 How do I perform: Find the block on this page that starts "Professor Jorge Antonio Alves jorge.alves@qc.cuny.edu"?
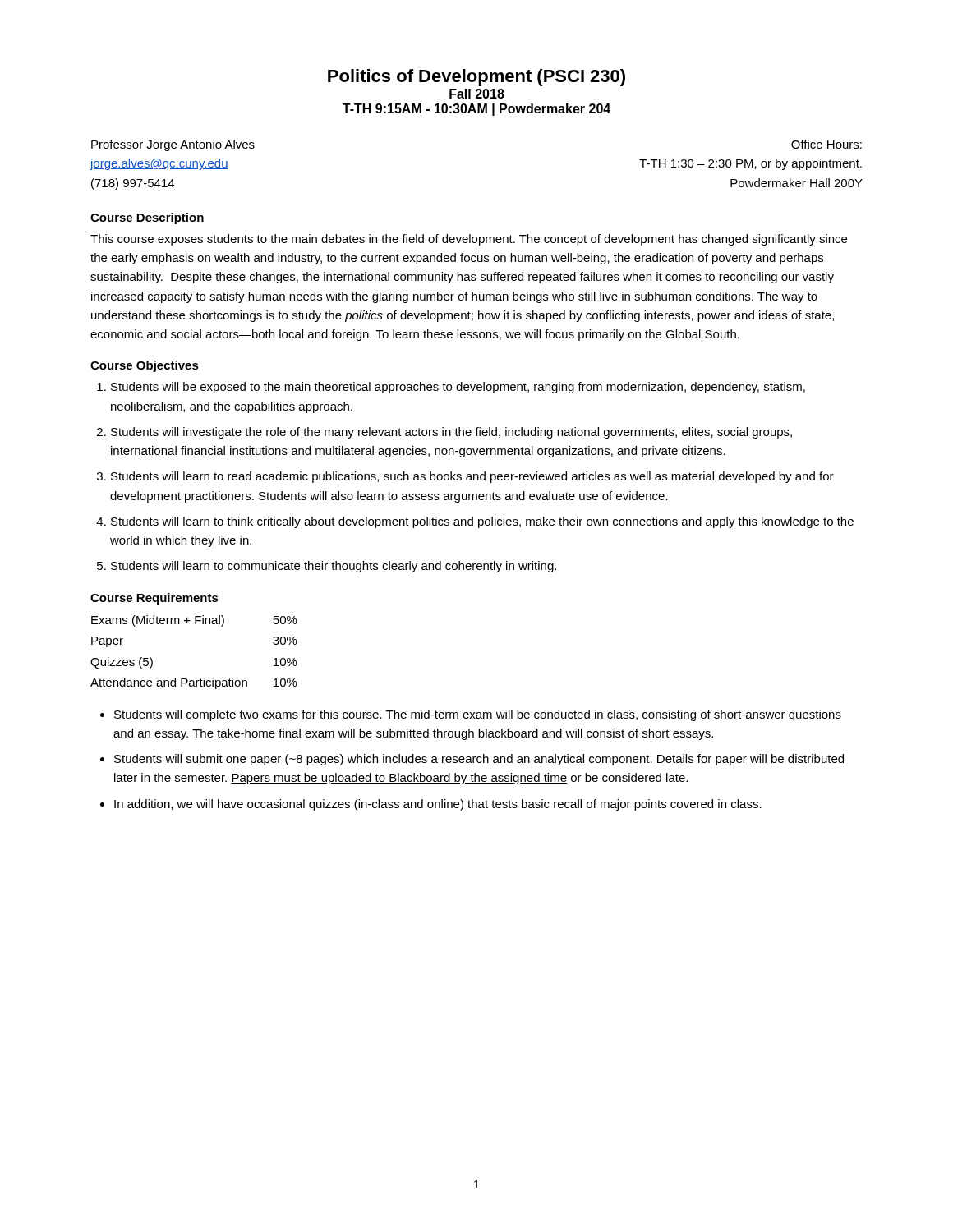click(x=174, y=145)
